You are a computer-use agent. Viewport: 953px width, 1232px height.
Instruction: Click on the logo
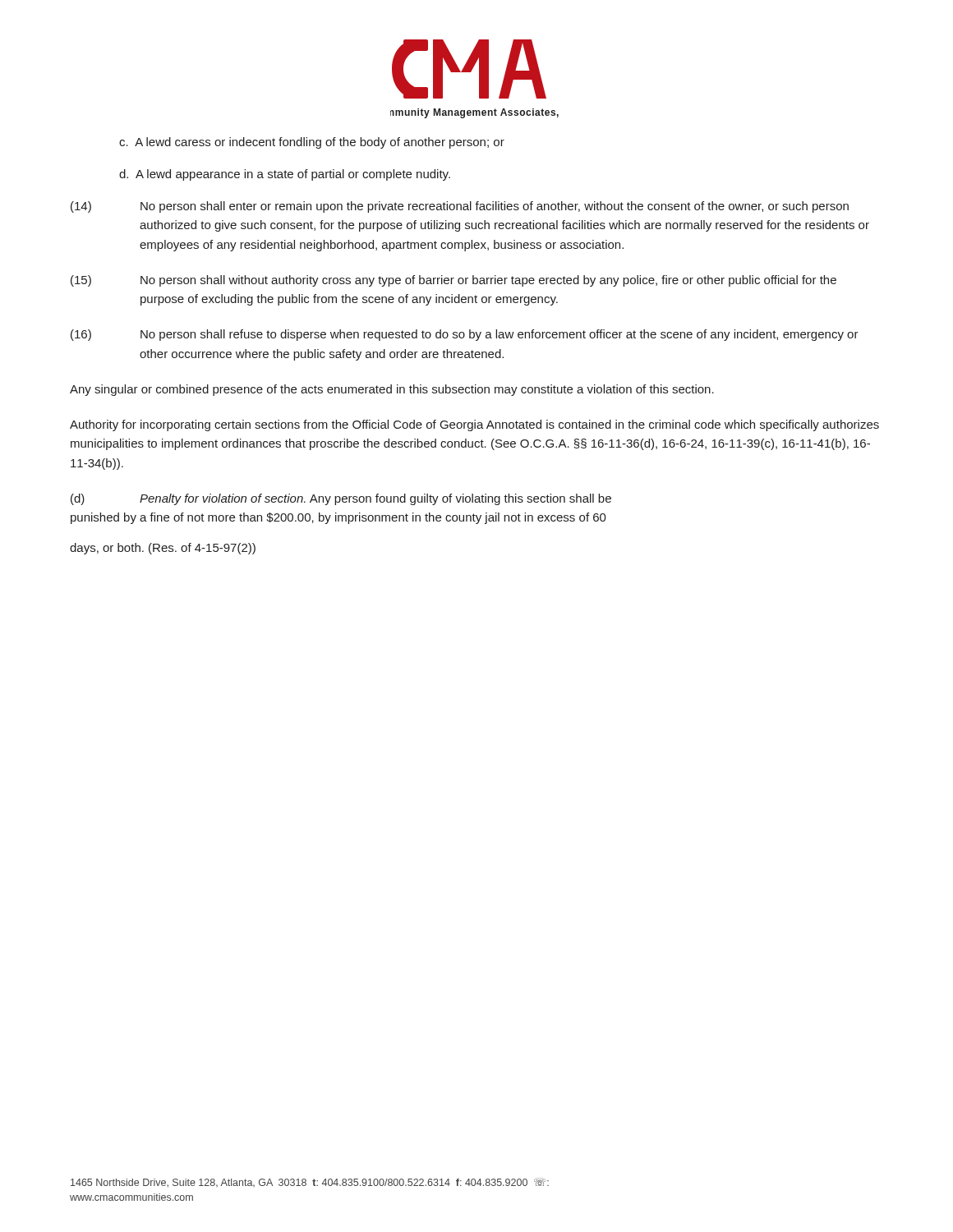[x=476, y=64]
